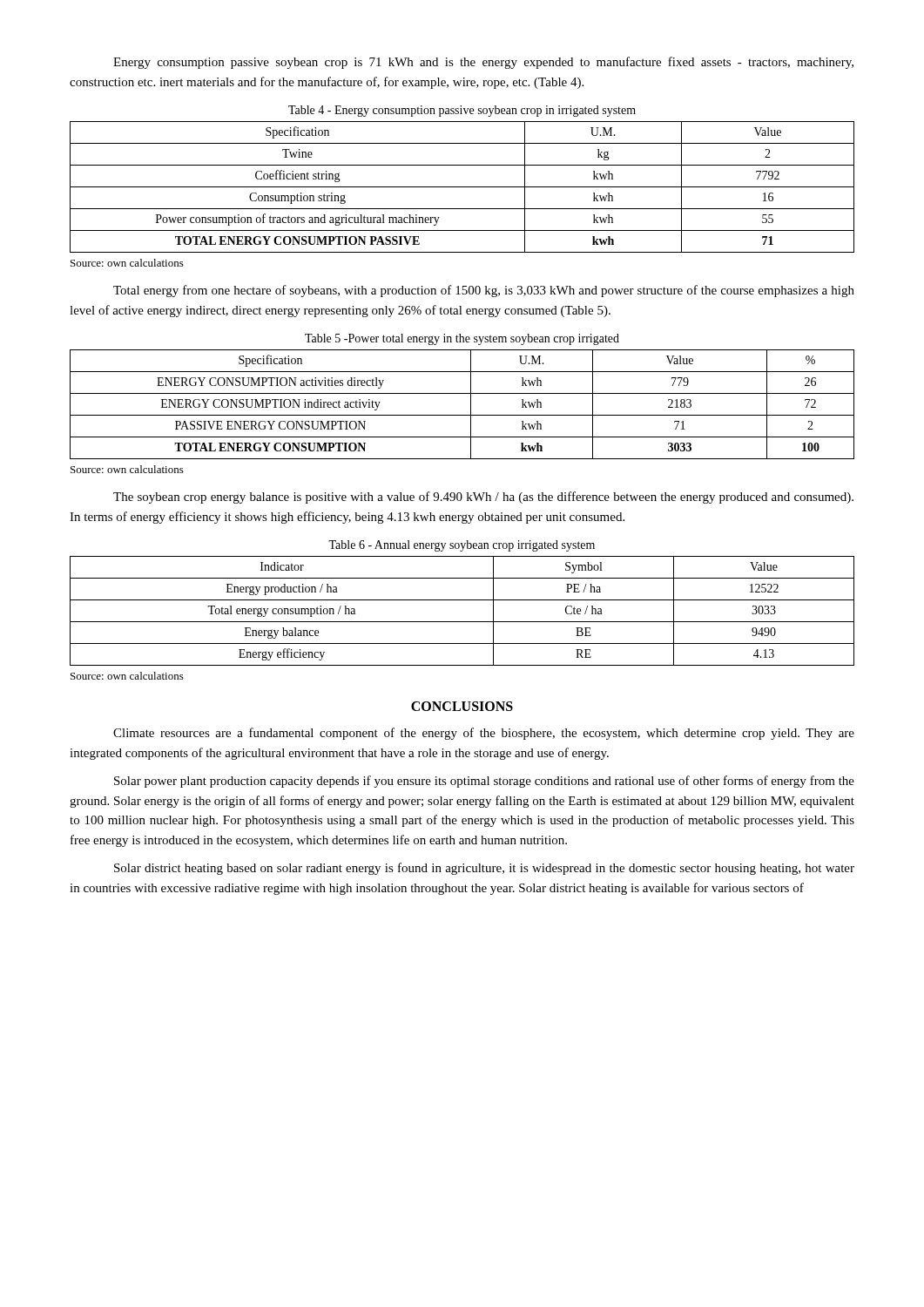Select the table that reads "Power consumption of tractors and"
Image resolution: width=924 pixels, height=1307 pixels.
[462, 187]
